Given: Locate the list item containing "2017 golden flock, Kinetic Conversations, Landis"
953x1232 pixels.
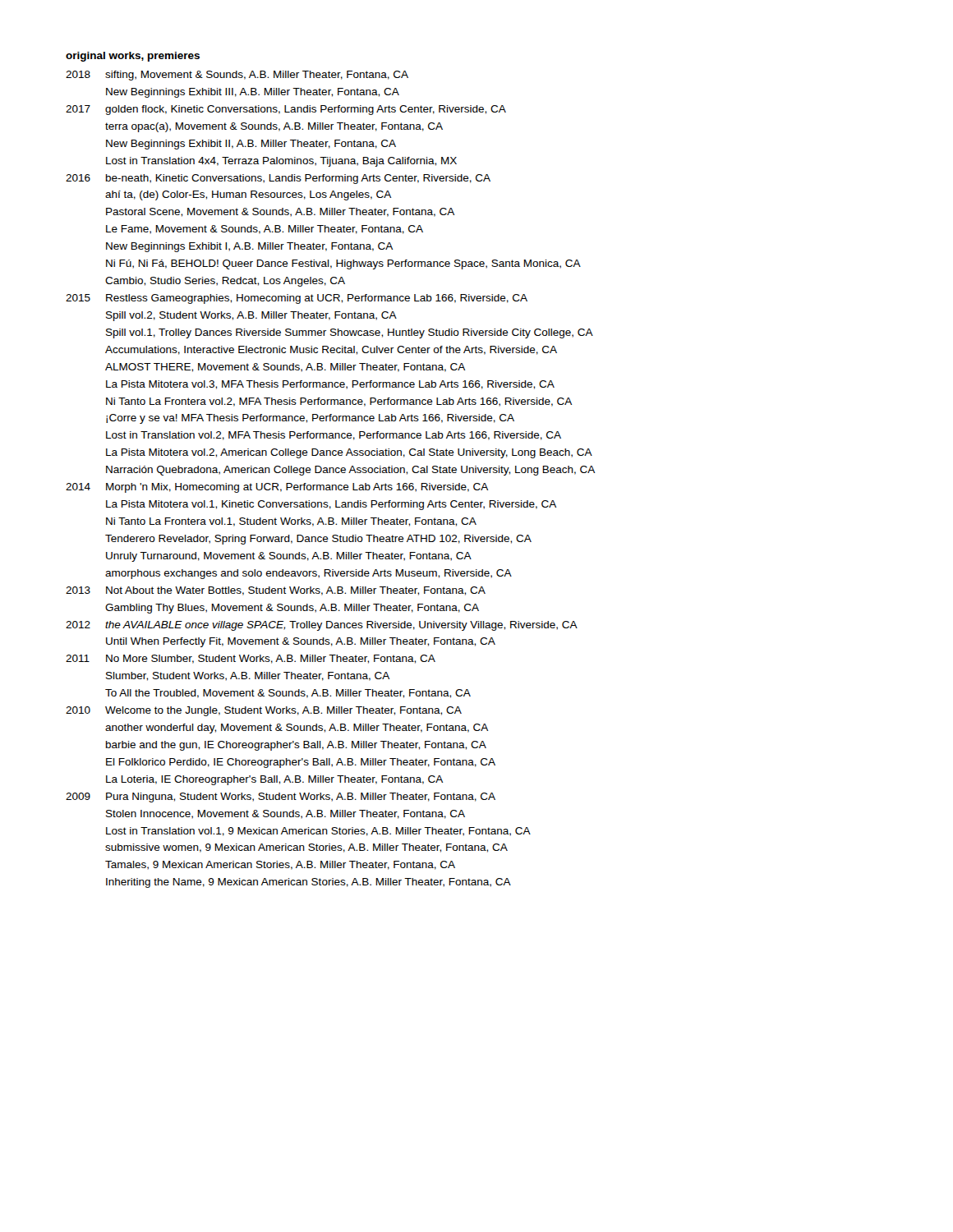Looking at the screenshot, I should [x=286, y=110].
